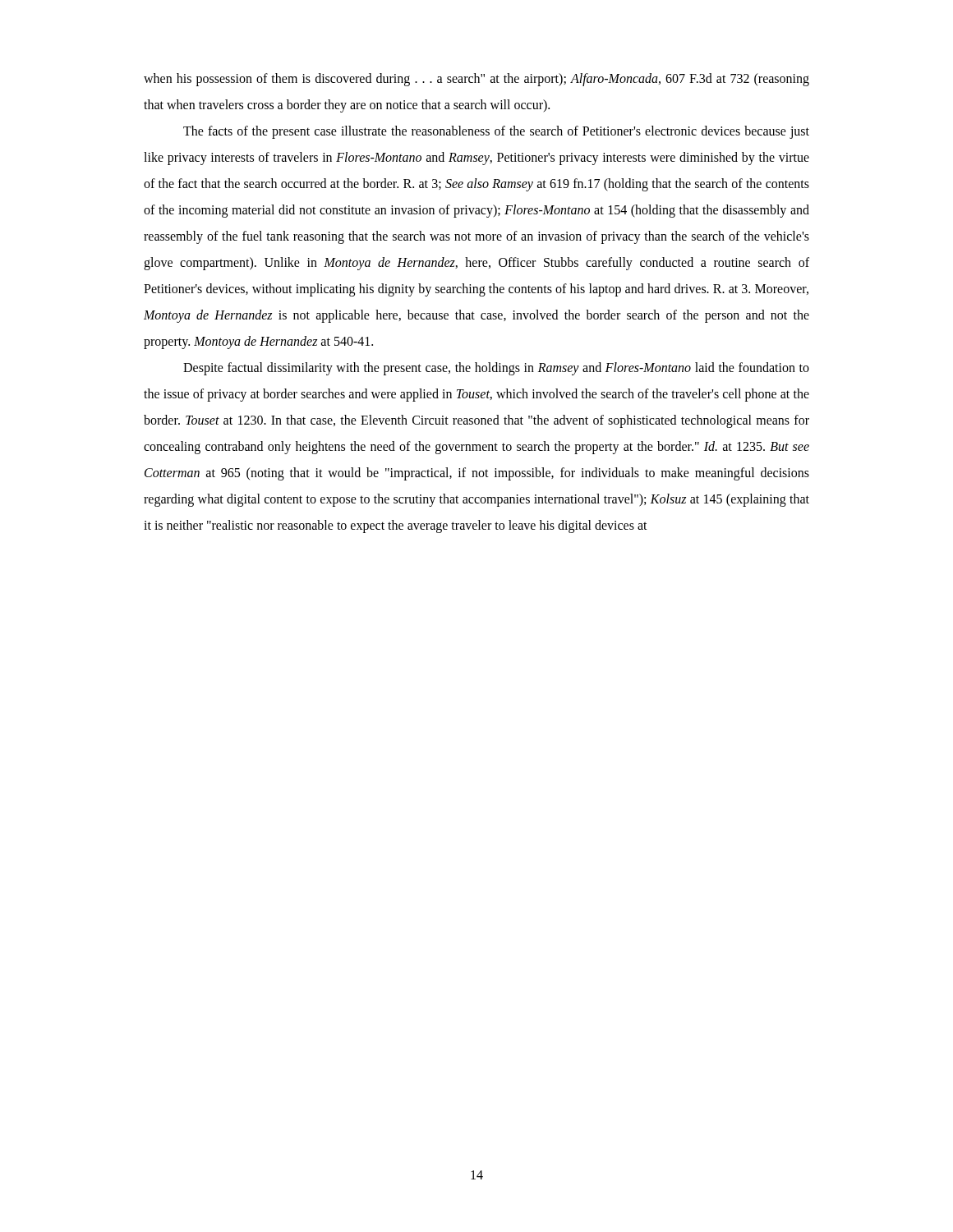Click on the block starting "The facts of"
Viewport: 953px width, 1232px height.
click(476, 236)
